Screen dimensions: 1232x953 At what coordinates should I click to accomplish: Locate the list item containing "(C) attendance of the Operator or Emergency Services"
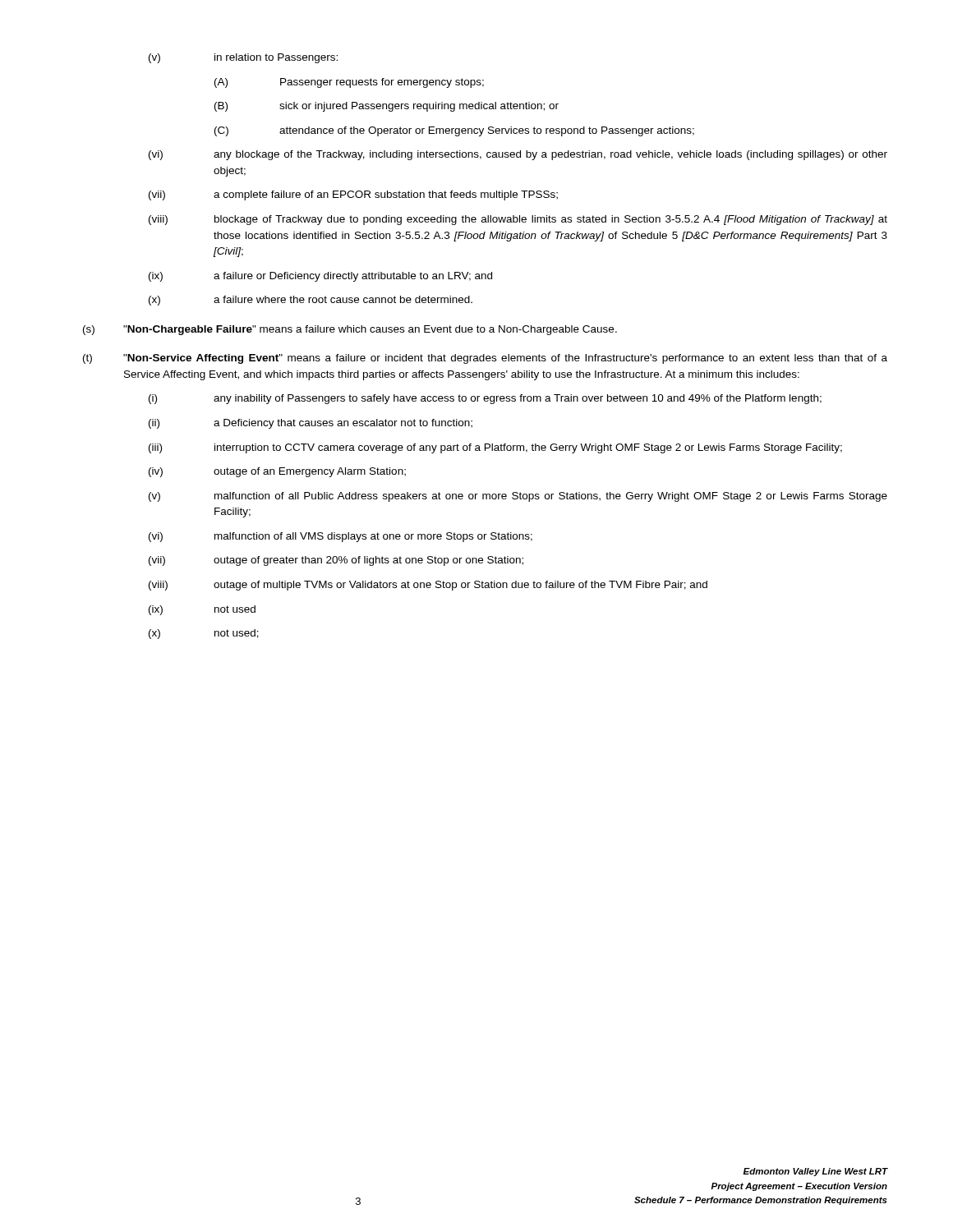(550, 130)
